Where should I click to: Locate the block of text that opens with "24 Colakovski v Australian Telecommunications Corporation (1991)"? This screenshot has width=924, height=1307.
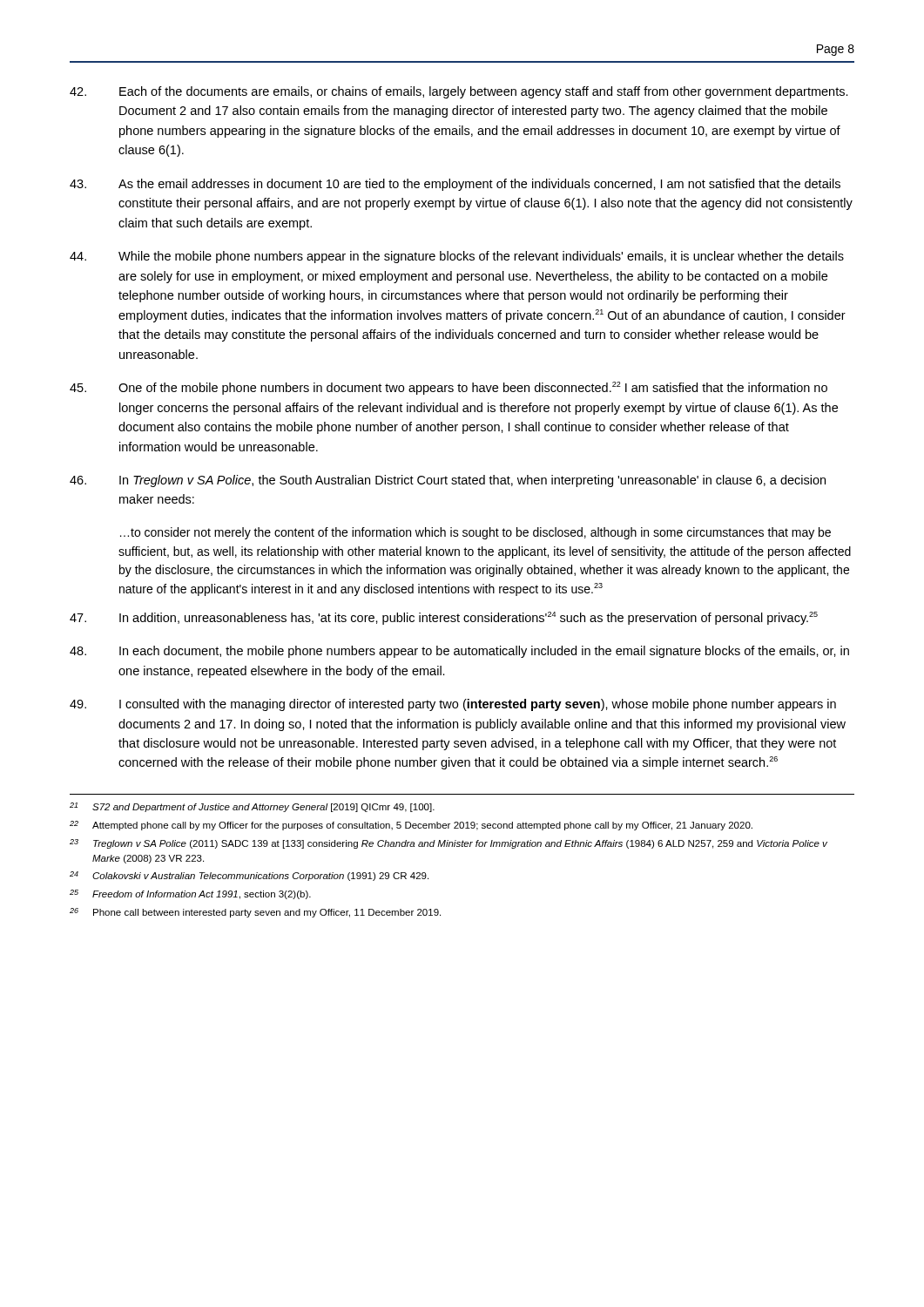(250, 877)
